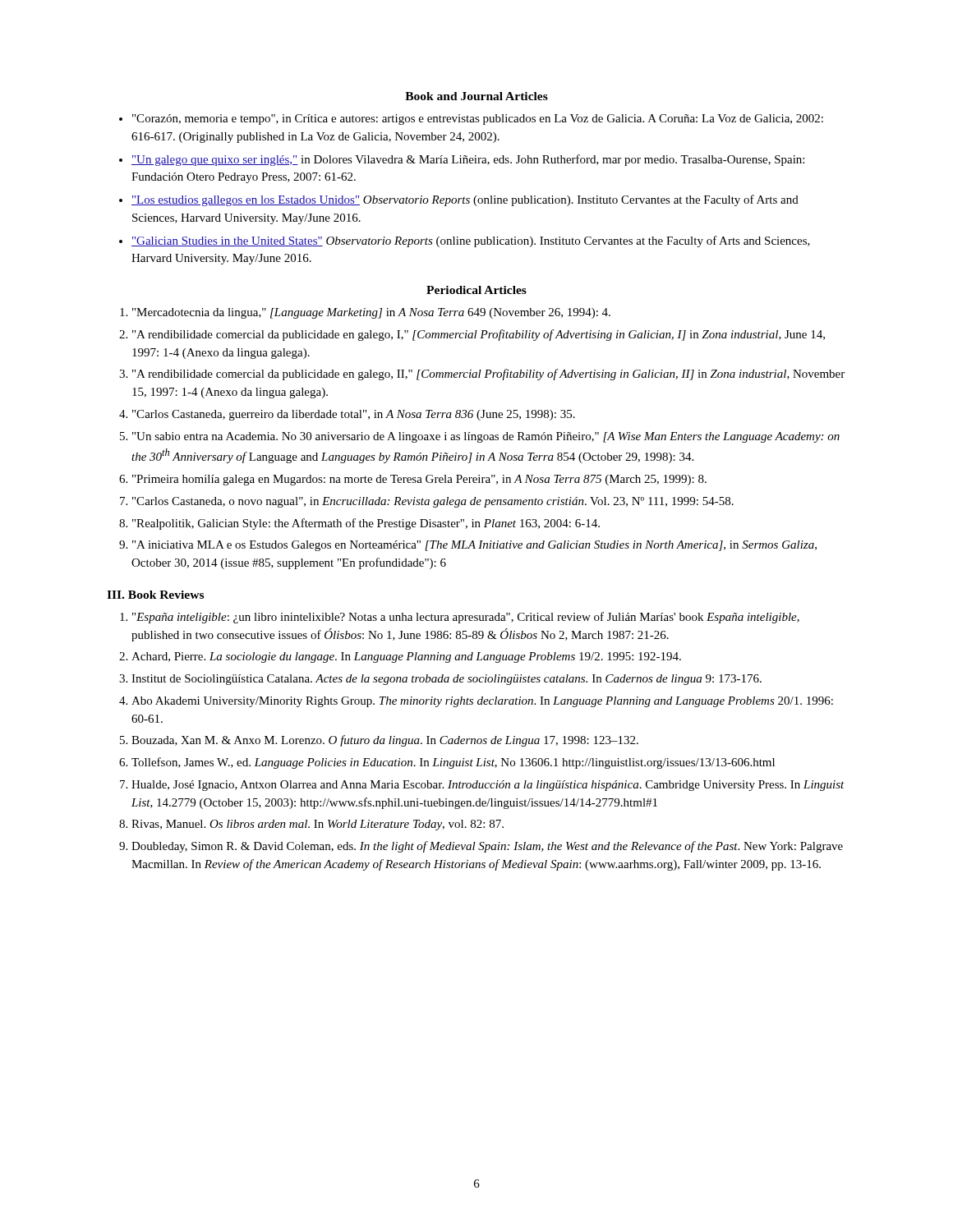This screenshot has width=953, height=1232.
Task: Find the passage starting ""A iniciativa MLA e os Estudos Galegos en"
Action: 474,554
